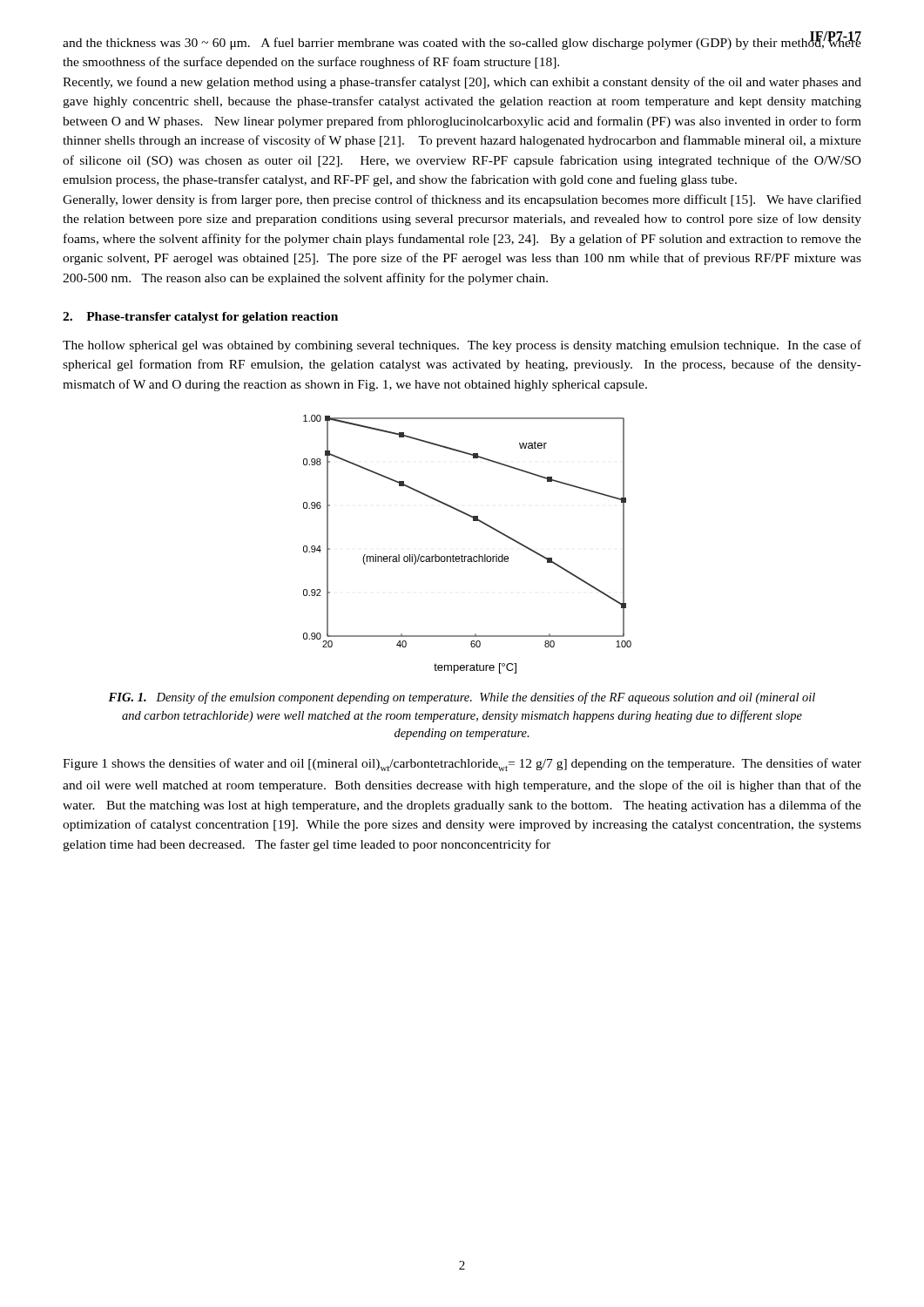Locate the continuous plot
Viewport: 924px width, 1307px height.
coord(462,547)
